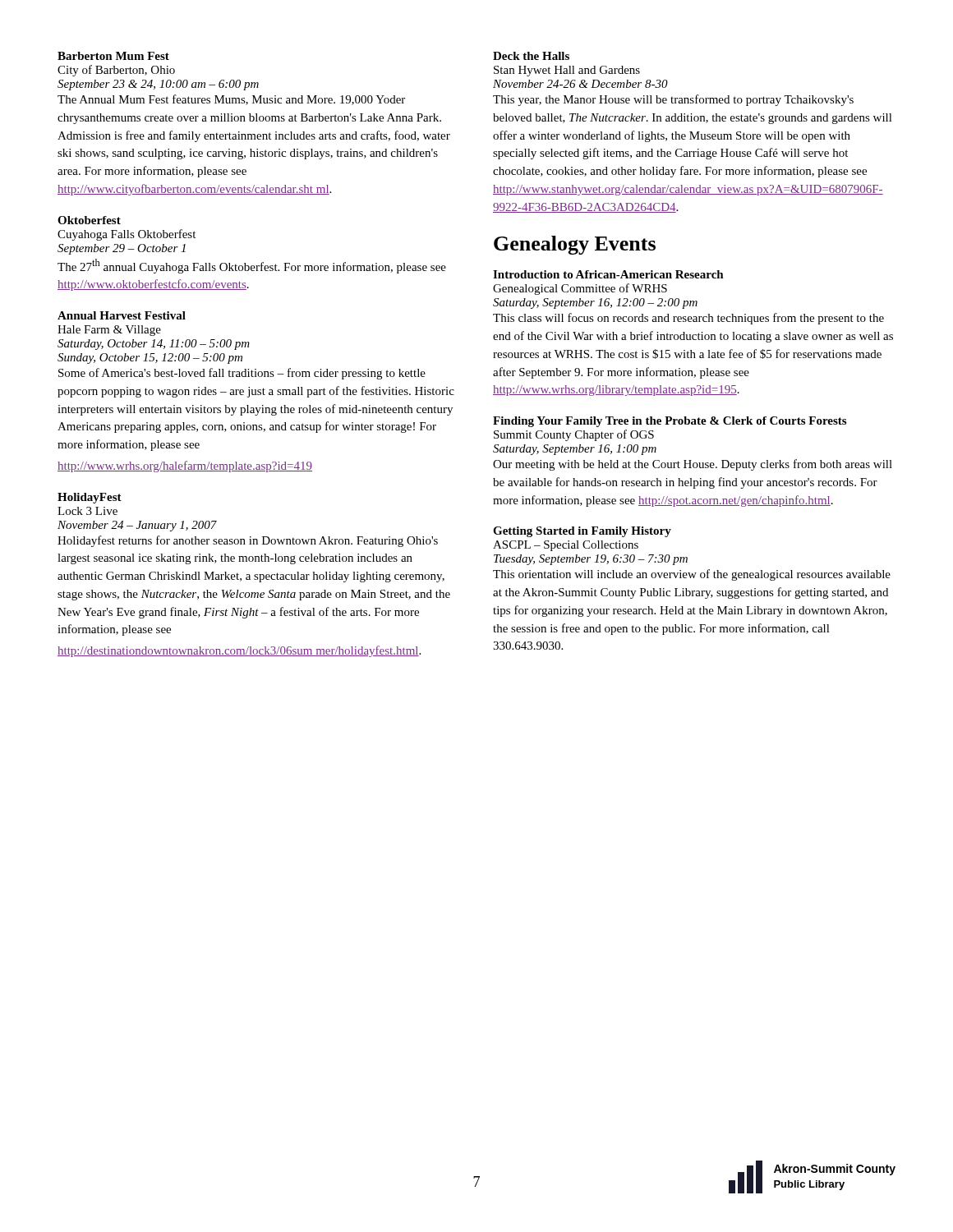Navigate to the region starting "Deck the Halls"
This screenshot has height=1232, width=953.
[x=531, y=56]
